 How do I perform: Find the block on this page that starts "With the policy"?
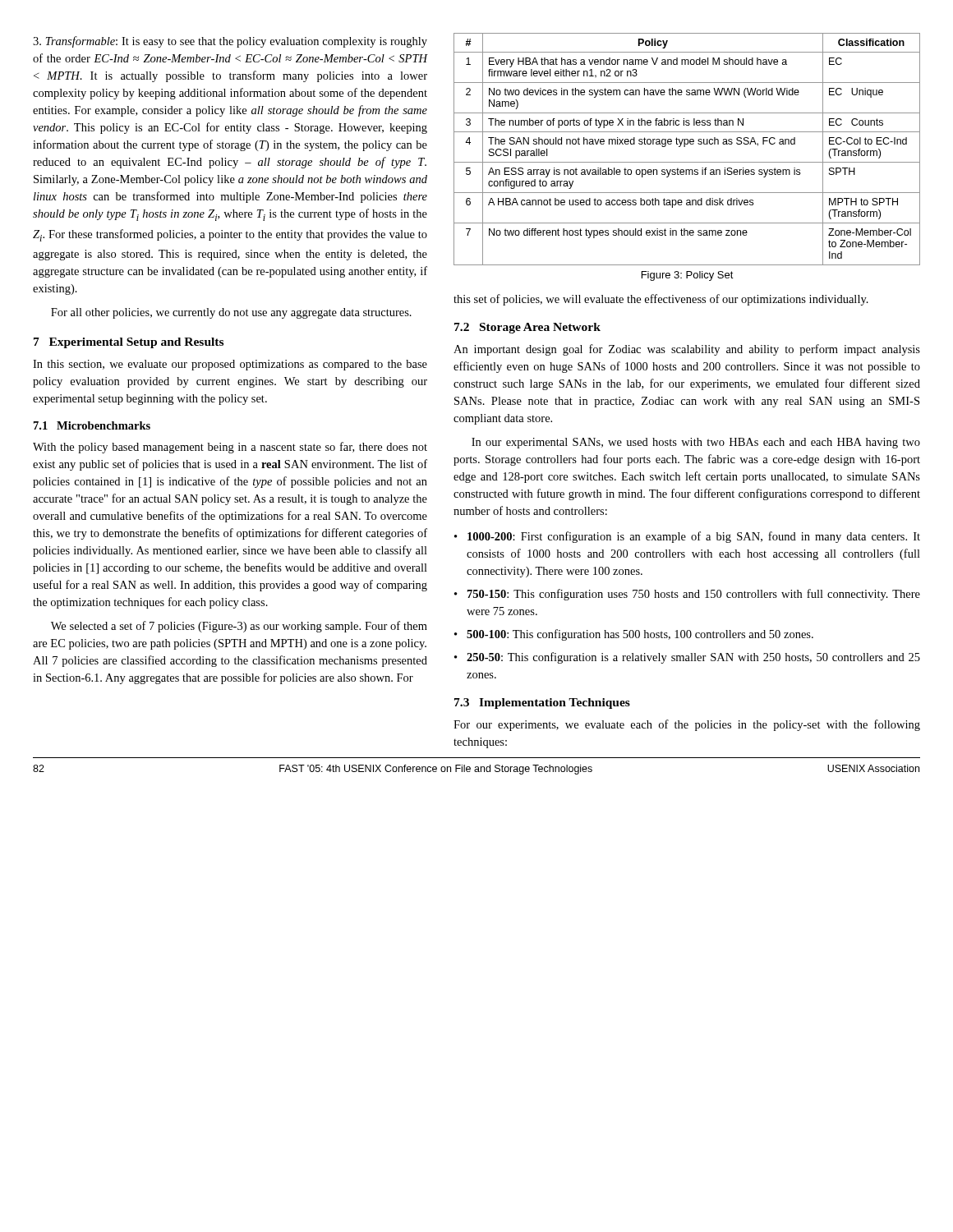pyautogui.click(x=230, y=563)
